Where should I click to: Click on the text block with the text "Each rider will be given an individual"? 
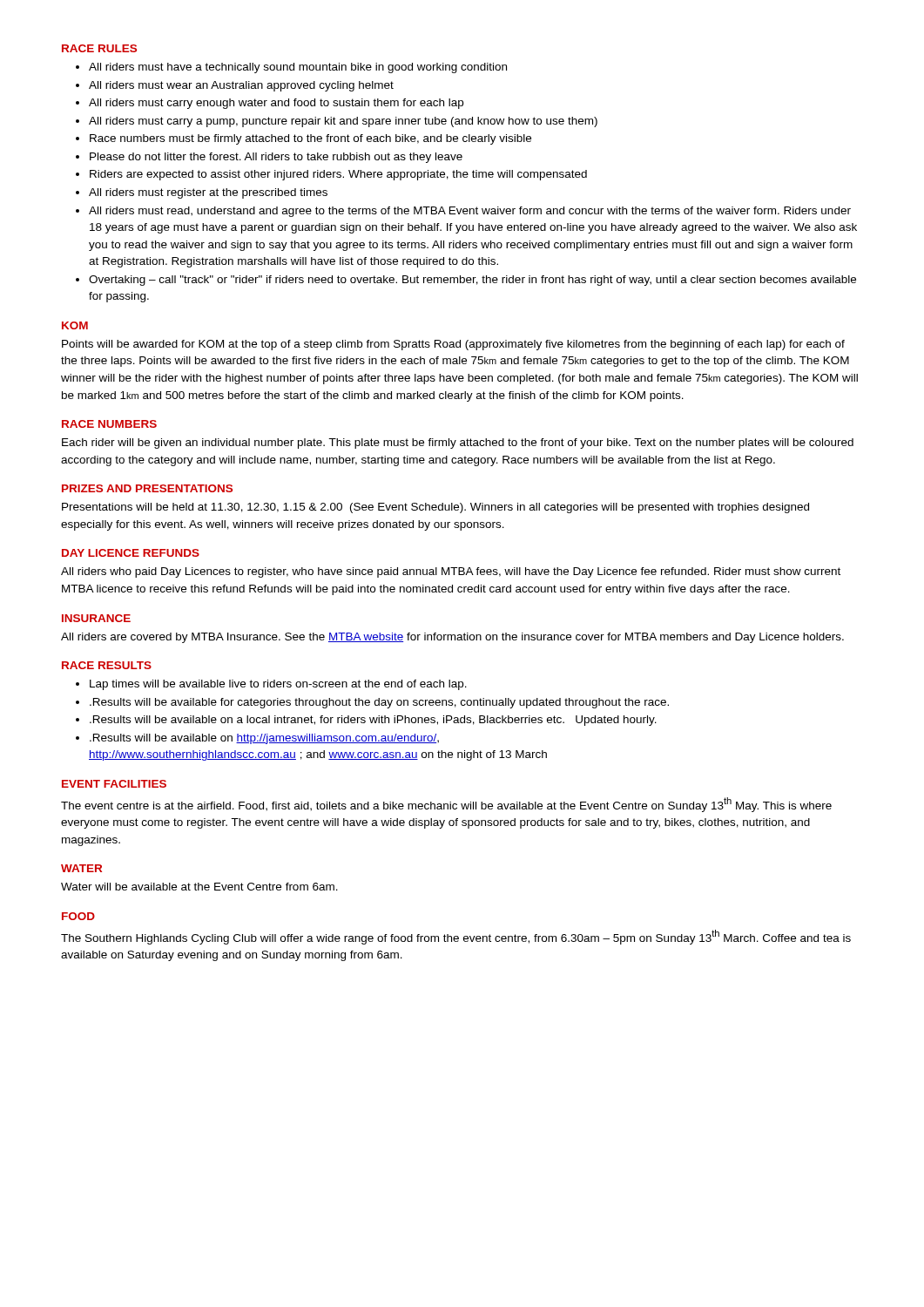pos(457,451)
